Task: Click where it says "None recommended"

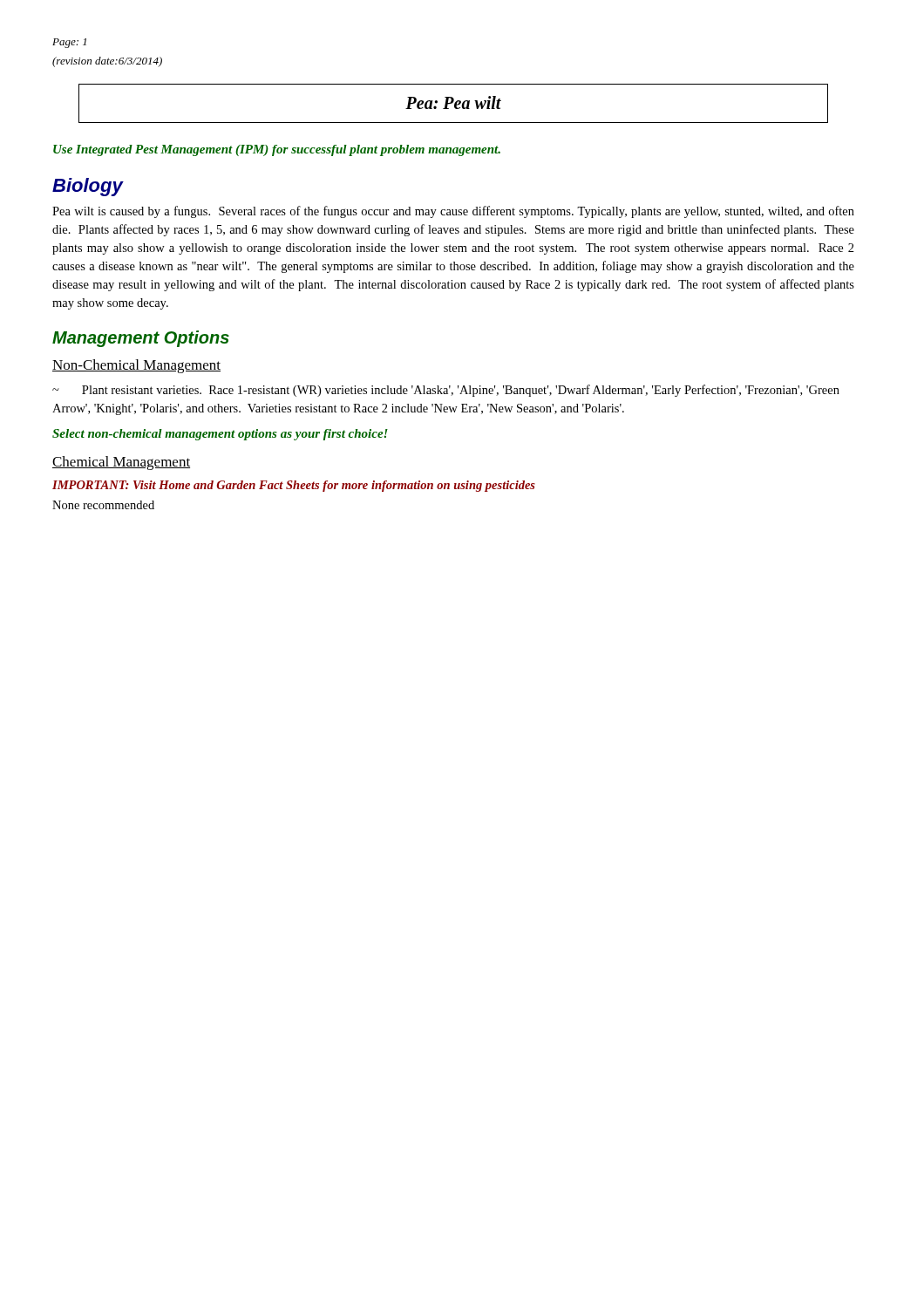Action: coord(103,505)
